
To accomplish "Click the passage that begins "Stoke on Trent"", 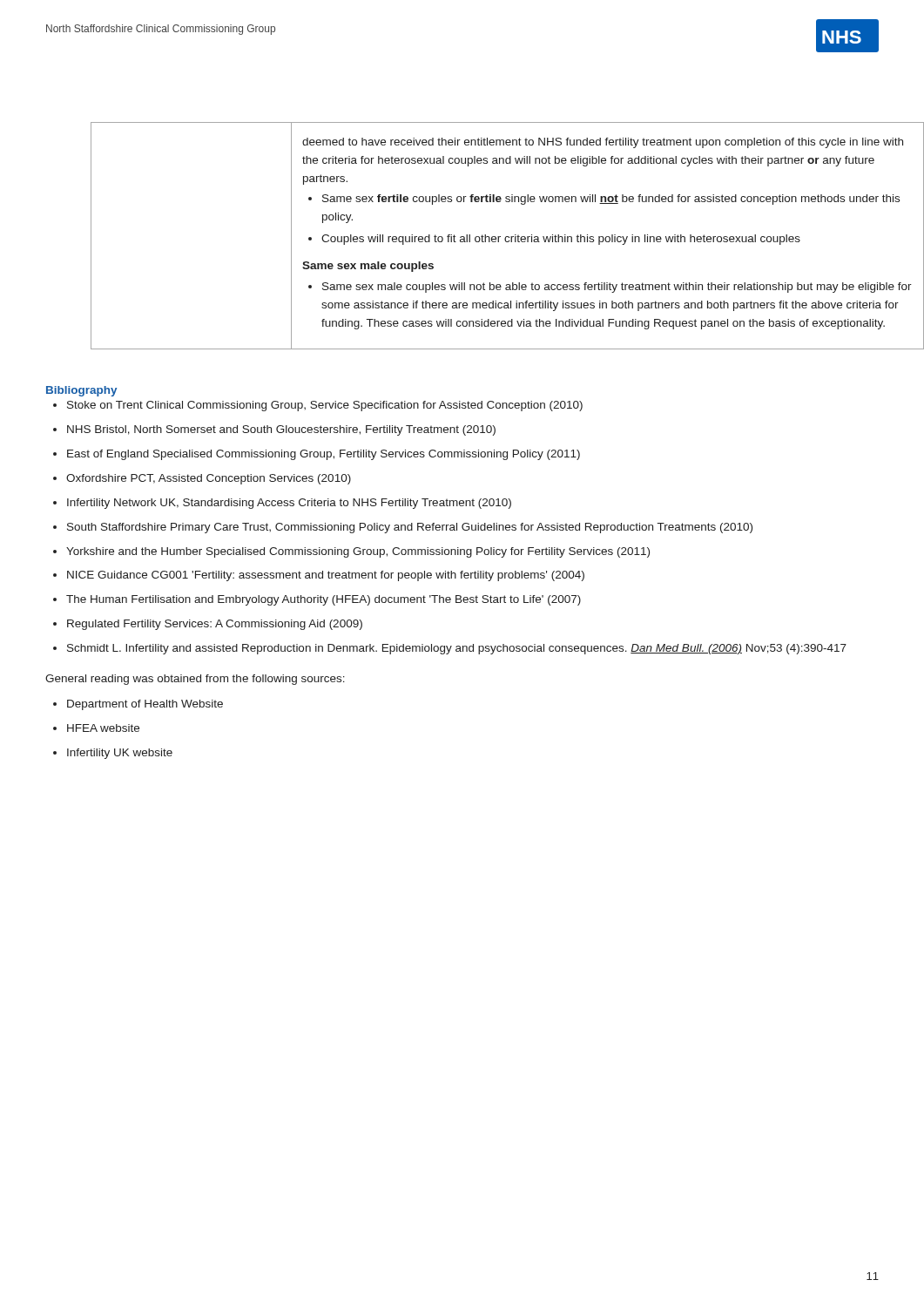I will point(325,405).
